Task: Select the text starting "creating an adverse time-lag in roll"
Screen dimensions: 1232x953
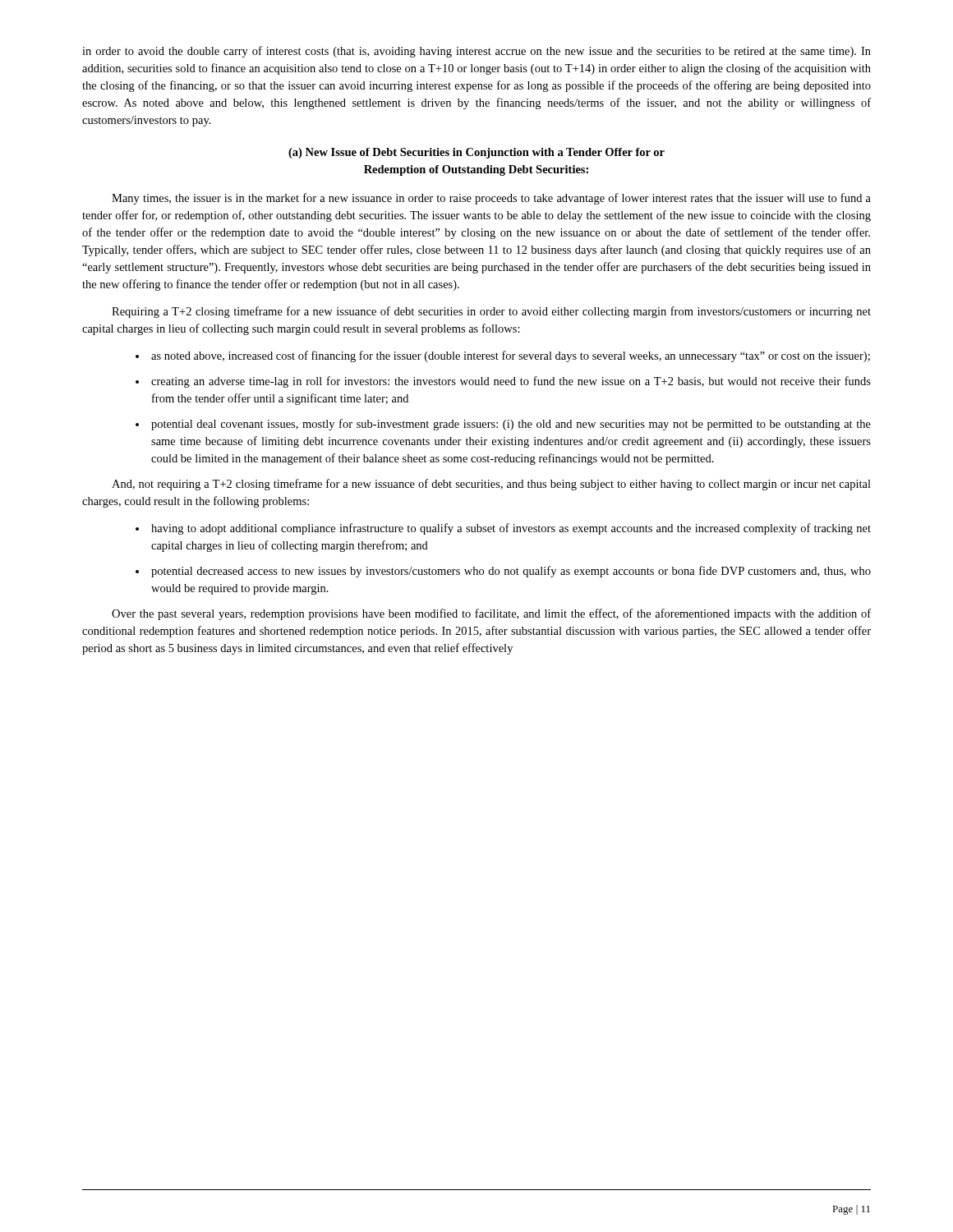Action: pyautogui.click(x=511, y=390)
